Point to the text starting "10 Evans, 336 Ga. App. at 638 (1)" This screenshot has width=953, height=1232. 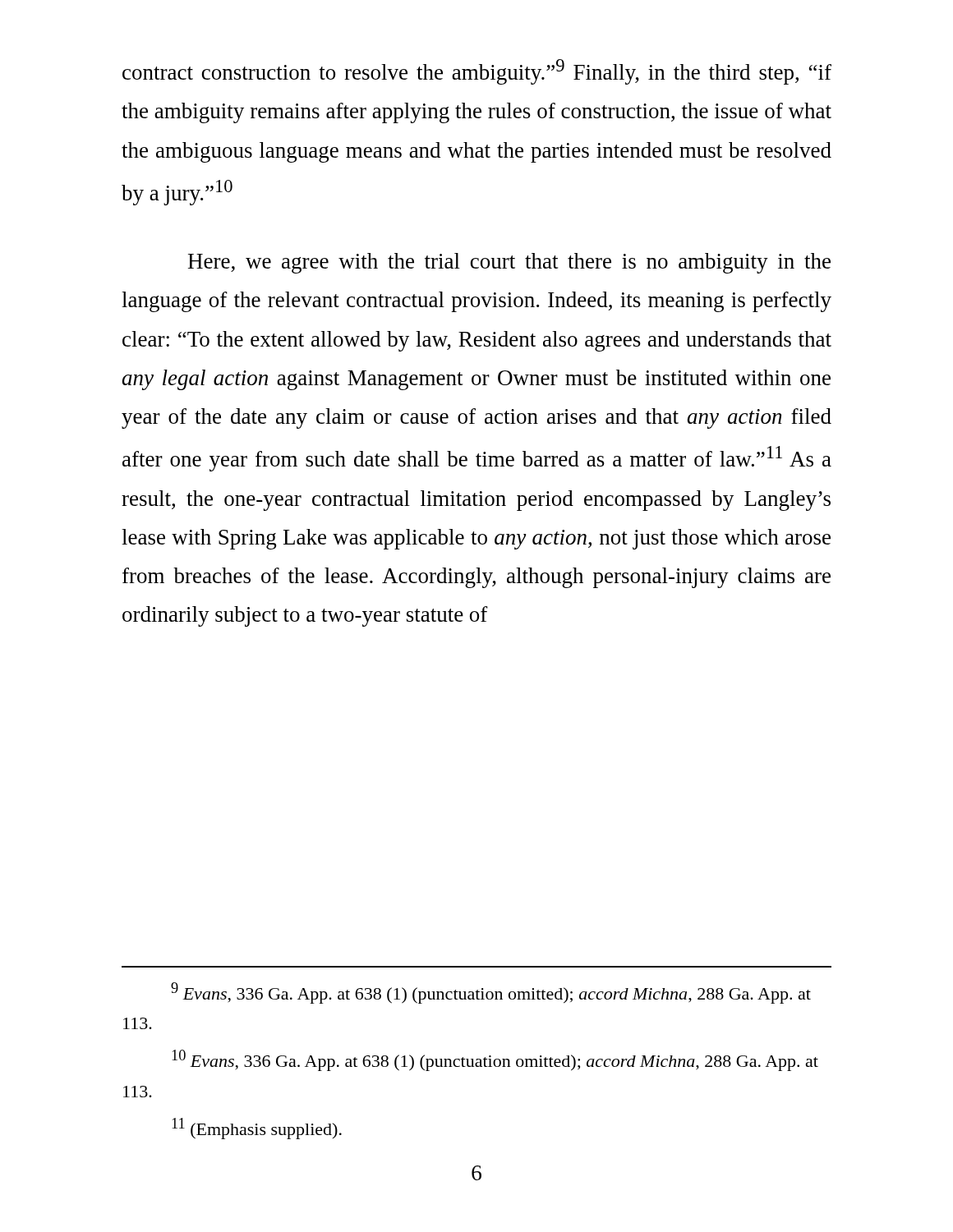pos(470,1075)
